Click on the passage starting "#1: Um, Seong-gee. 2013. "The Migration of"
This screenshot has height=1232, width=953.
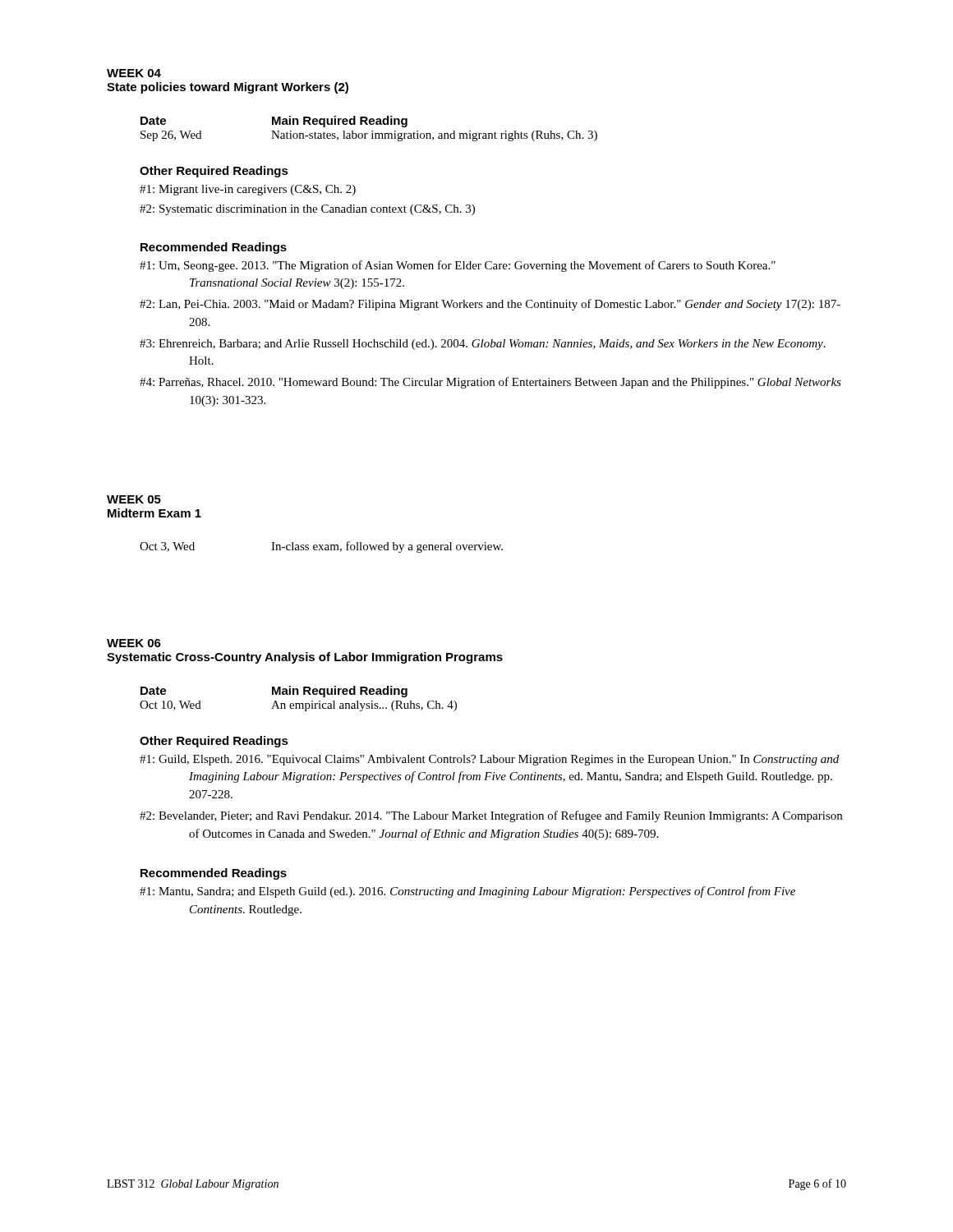[458, 274]
